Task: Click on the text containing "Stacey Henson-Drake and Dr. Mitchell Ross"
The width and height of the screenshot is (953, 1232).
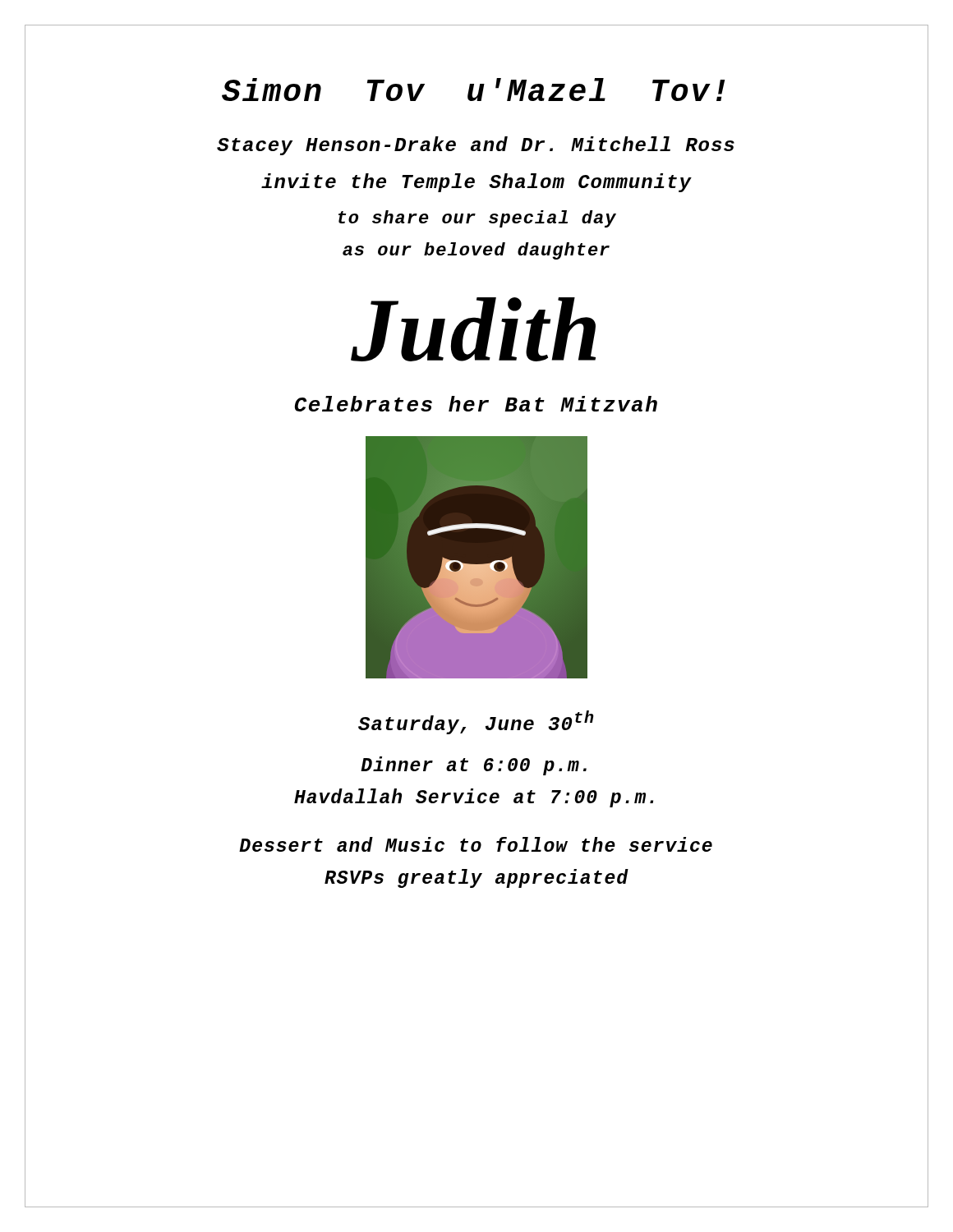Action: pyautogui.click(x=476, y=146)
